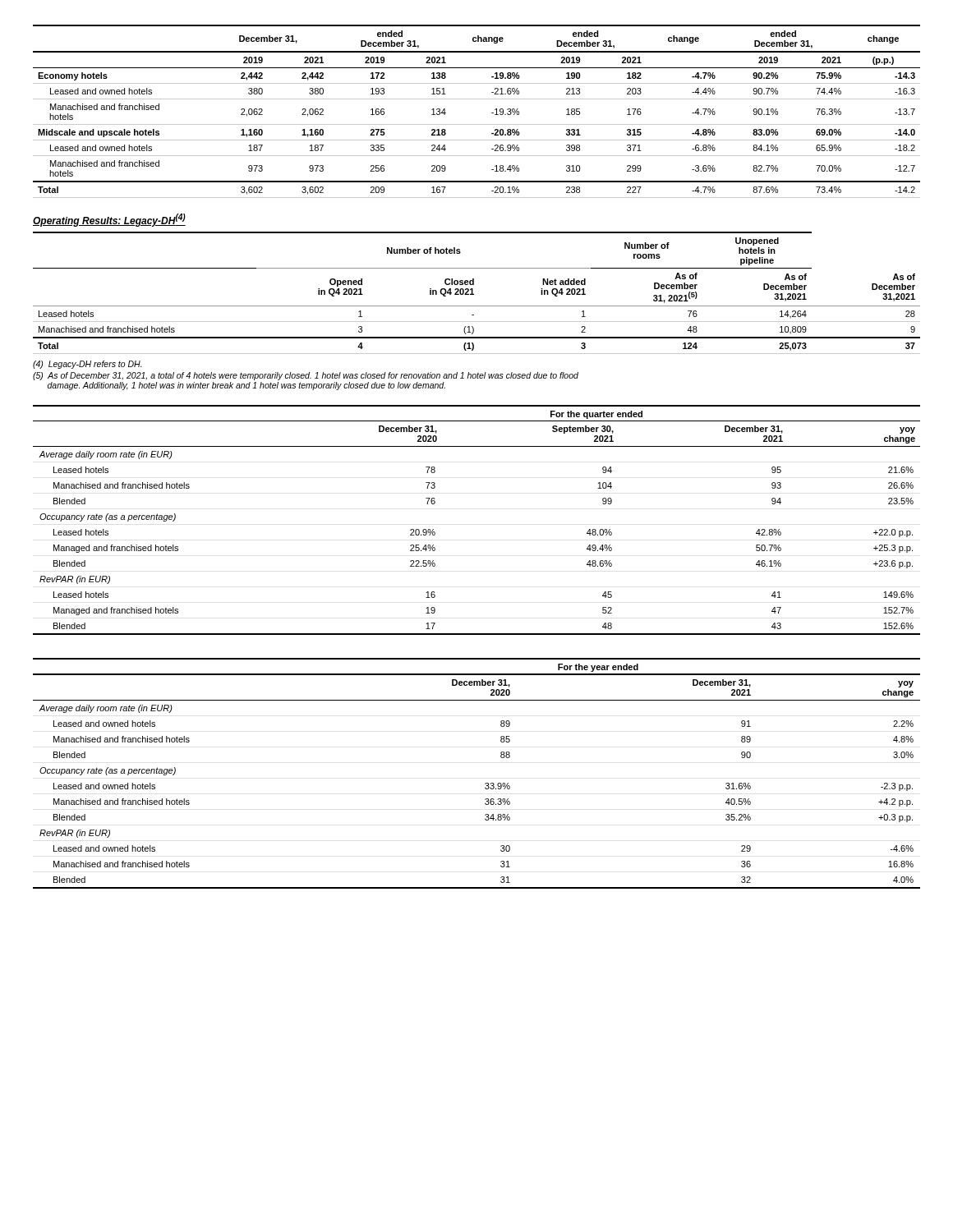
Task: Navigate to the text block starting "Operating Results: Legacy-DH(4)"
Action: (109, 220)
